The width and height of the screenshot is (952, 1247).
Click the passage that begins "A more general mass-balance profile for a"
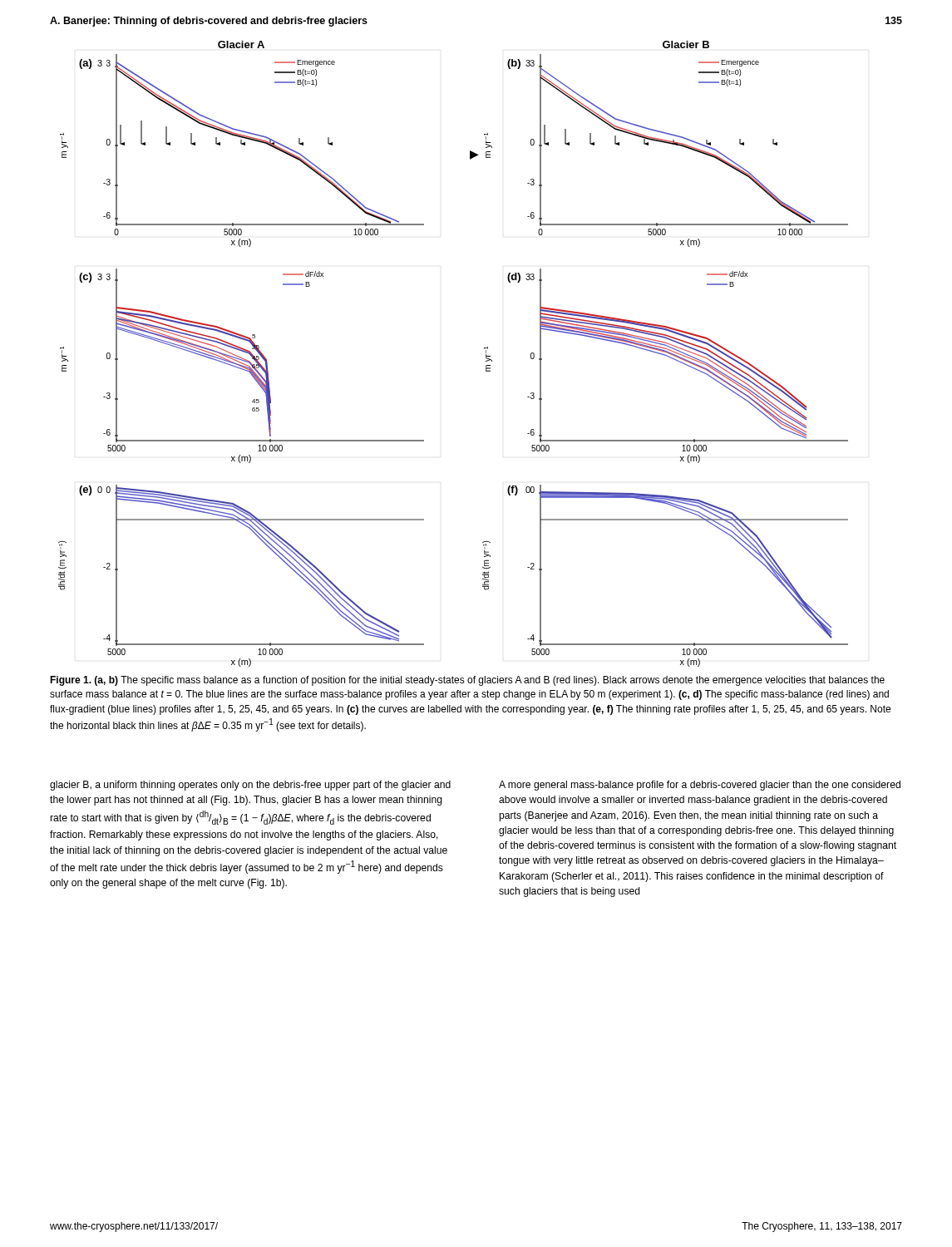(x=700, y=838)
